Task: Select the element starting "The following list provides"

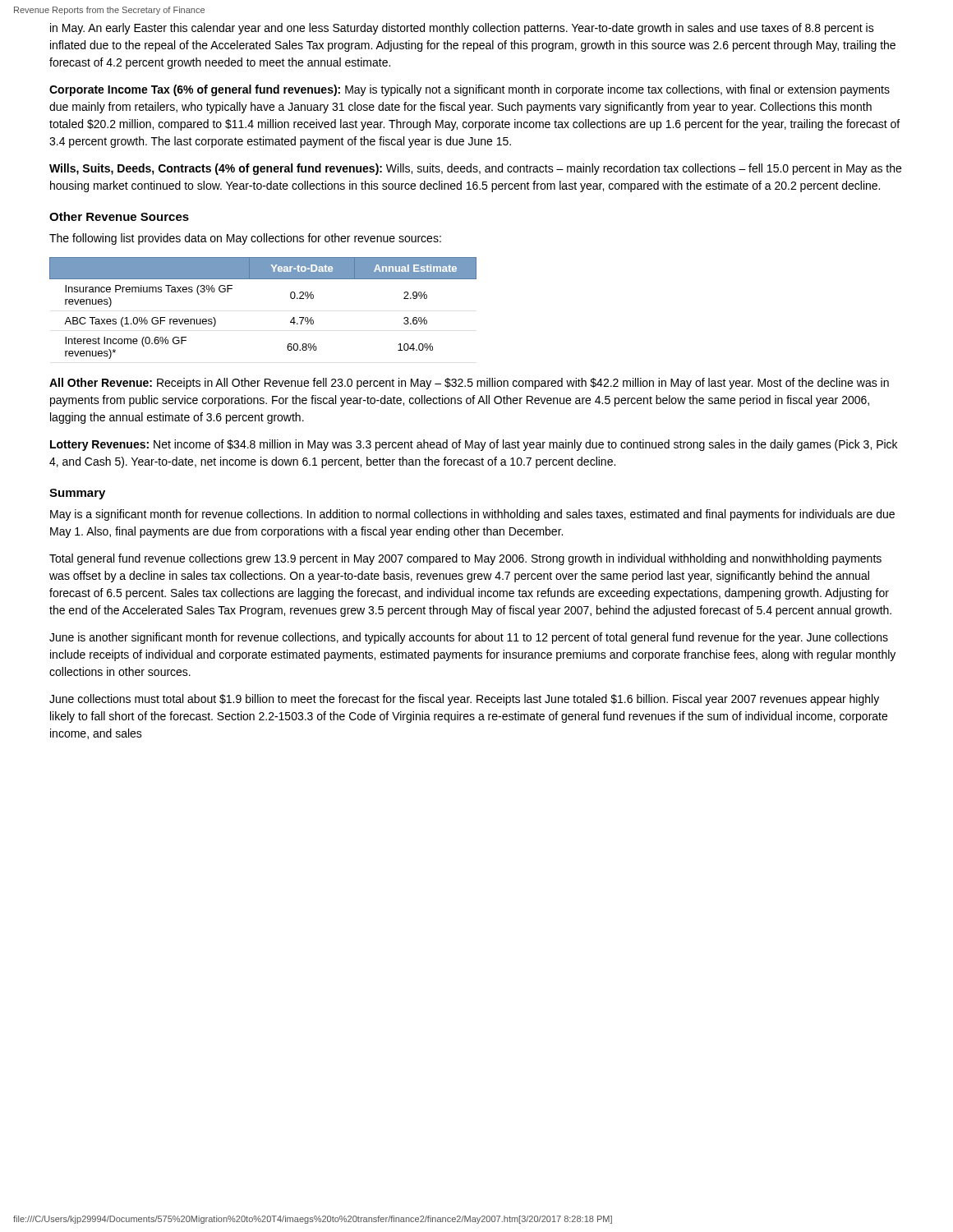Action: 245,239
